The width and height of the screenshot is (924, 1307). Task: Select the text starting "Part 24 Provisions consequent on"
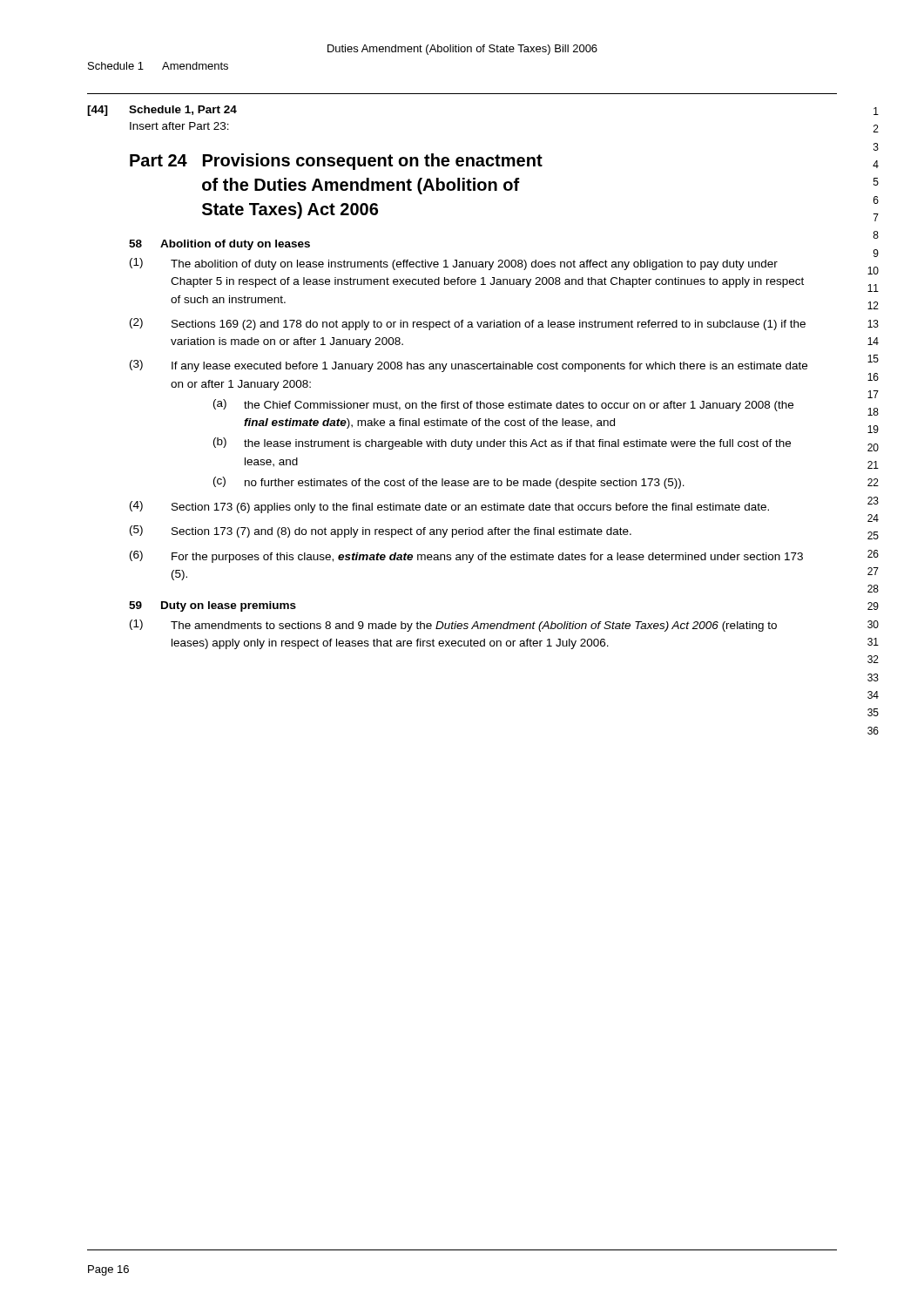[x=470, y=185]
